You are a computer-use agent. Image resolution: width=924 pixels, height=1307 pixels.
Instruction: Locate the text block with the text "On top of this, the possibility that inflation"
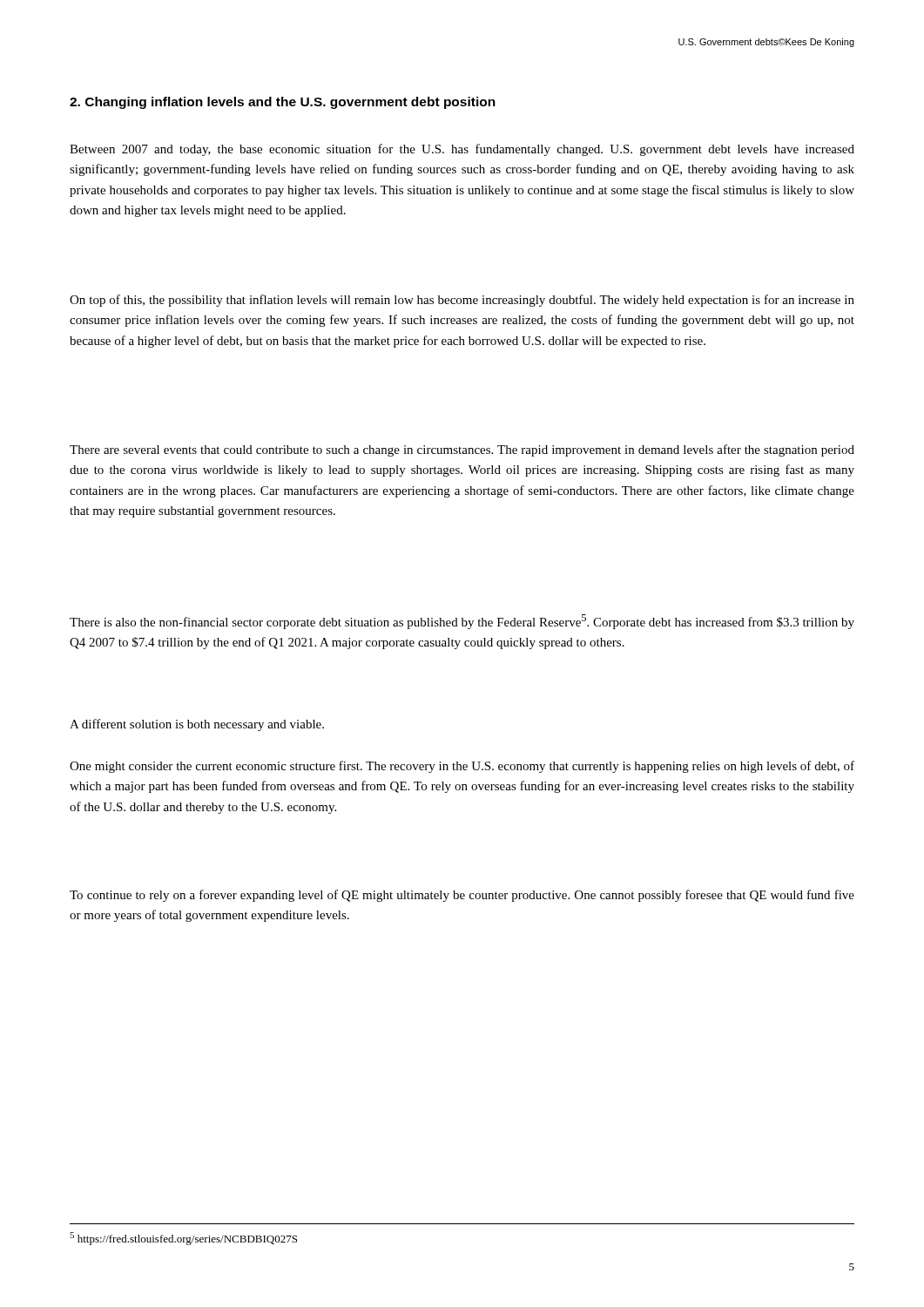(462, 320)
